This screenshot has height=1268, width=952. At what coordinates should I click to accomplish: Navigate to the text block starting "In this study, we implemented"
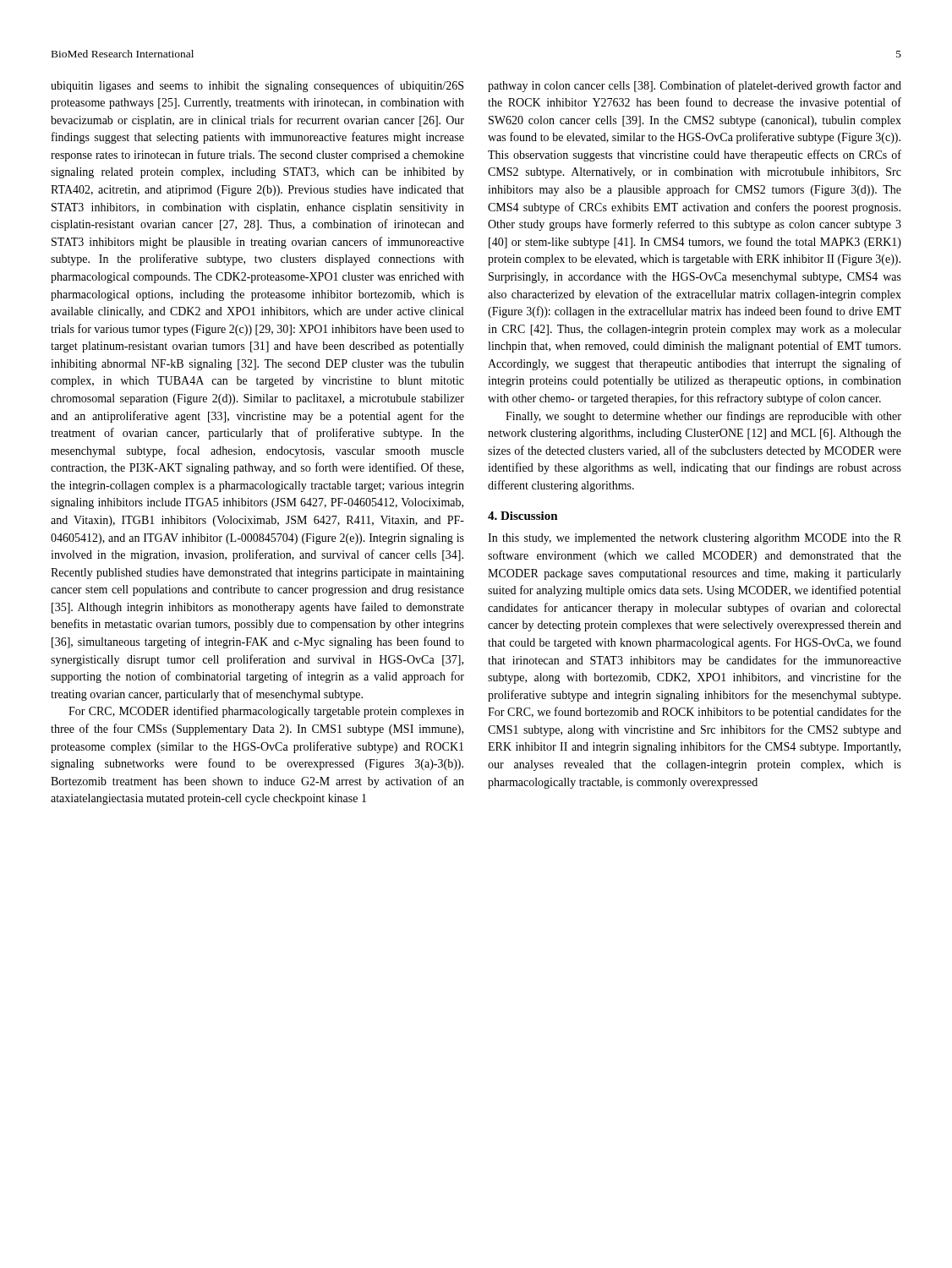point(695,661)
